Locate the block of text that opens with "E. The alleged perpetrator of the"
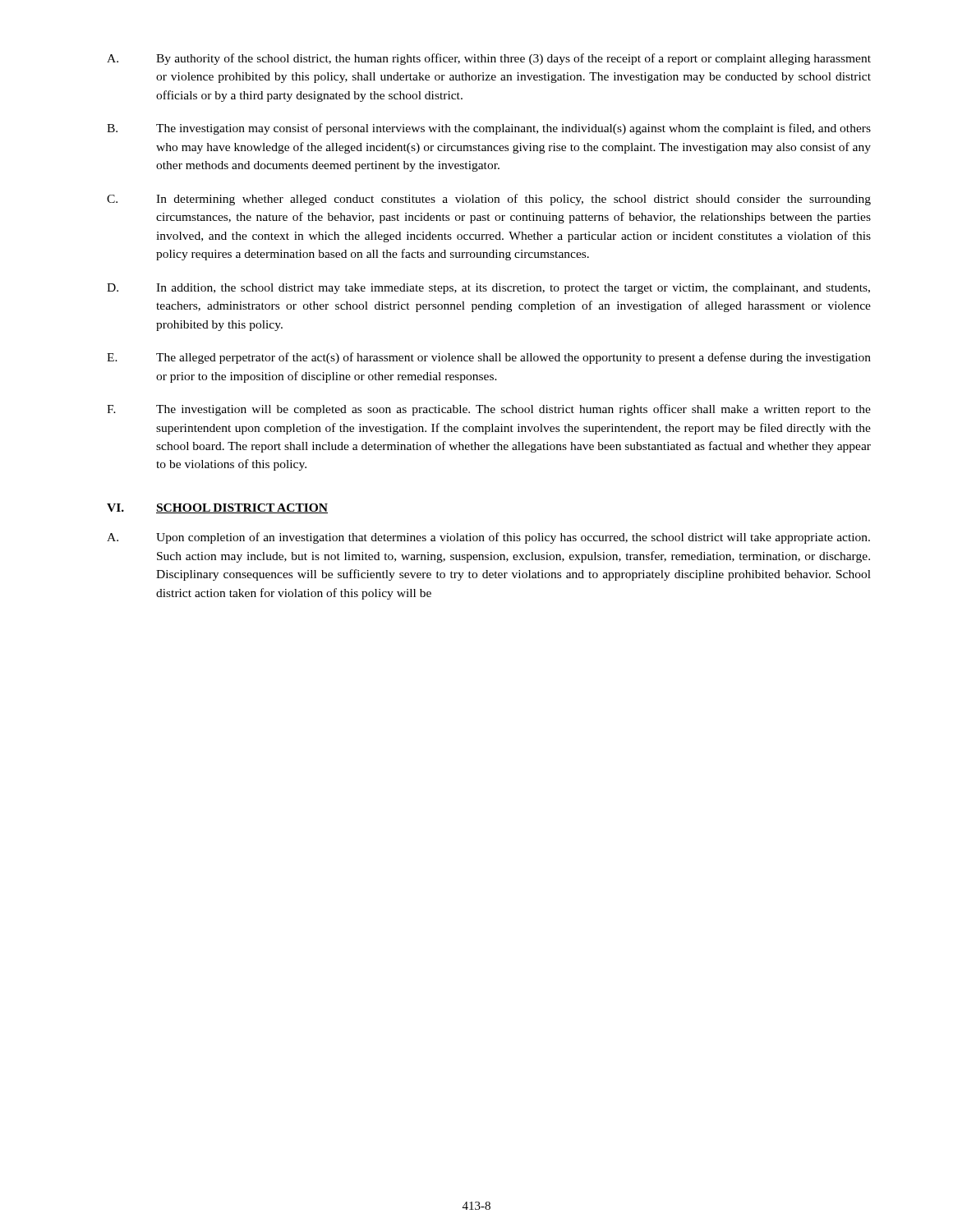The height and width of the screenshot is (1232, 953). tap(489, 367)
